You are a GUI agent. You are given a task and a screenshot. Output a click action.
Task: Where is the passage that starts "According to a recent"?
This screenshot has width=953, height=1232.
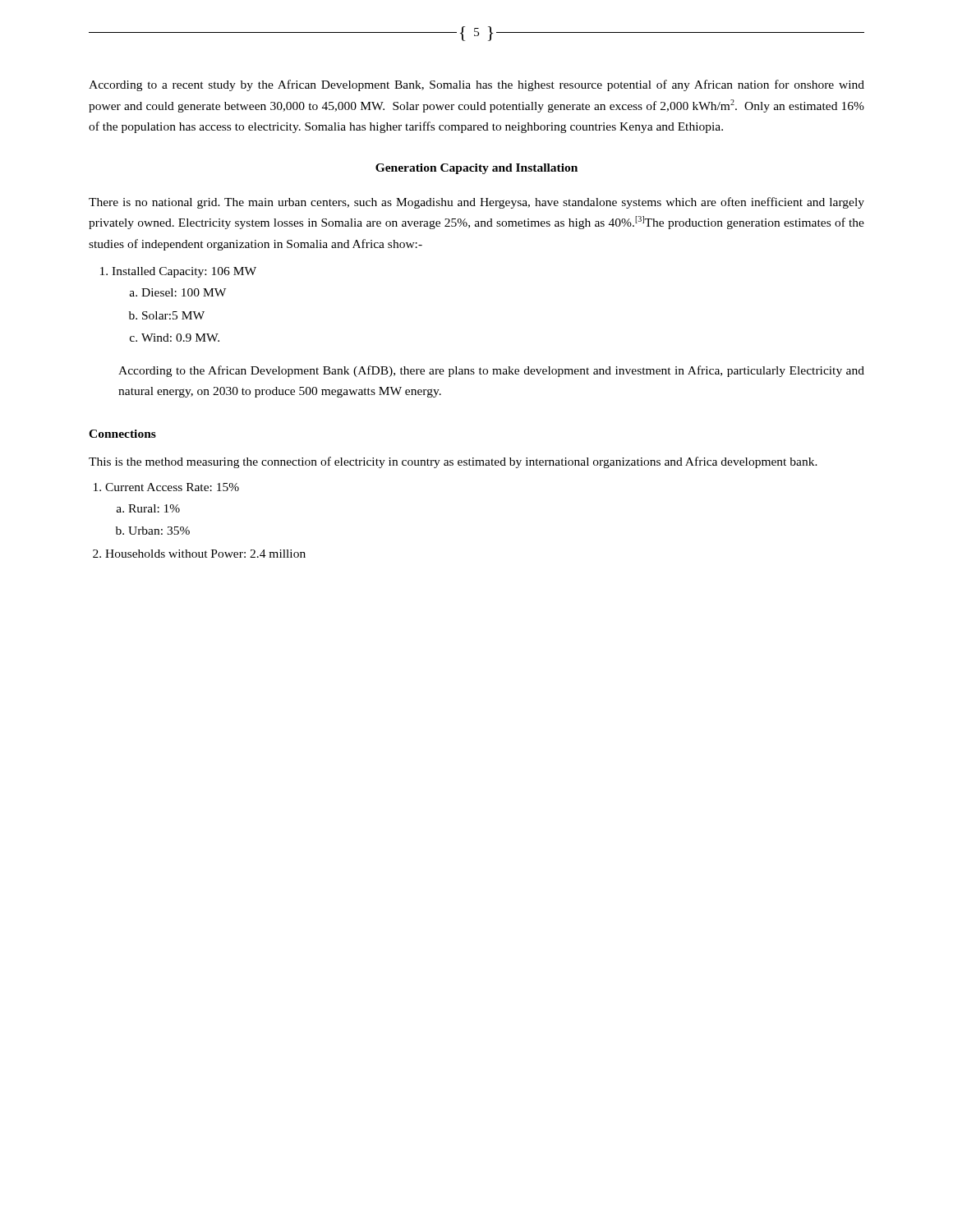point(476,105)
